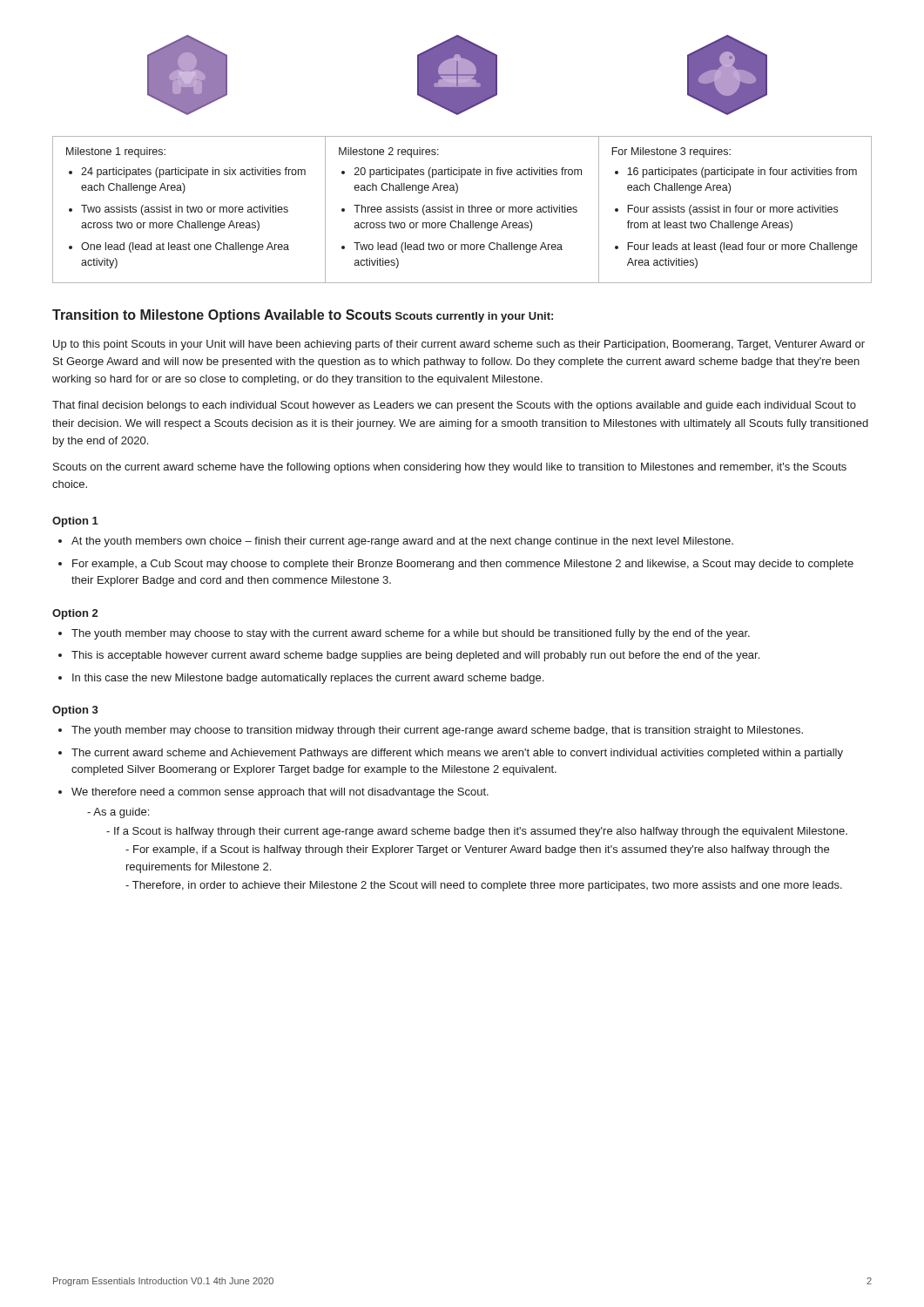Locate the title that opens with "Transition to Milestone Options Available to"
Image resolution: width=924 pixels, height=1307 pixels.
[222, 315]
